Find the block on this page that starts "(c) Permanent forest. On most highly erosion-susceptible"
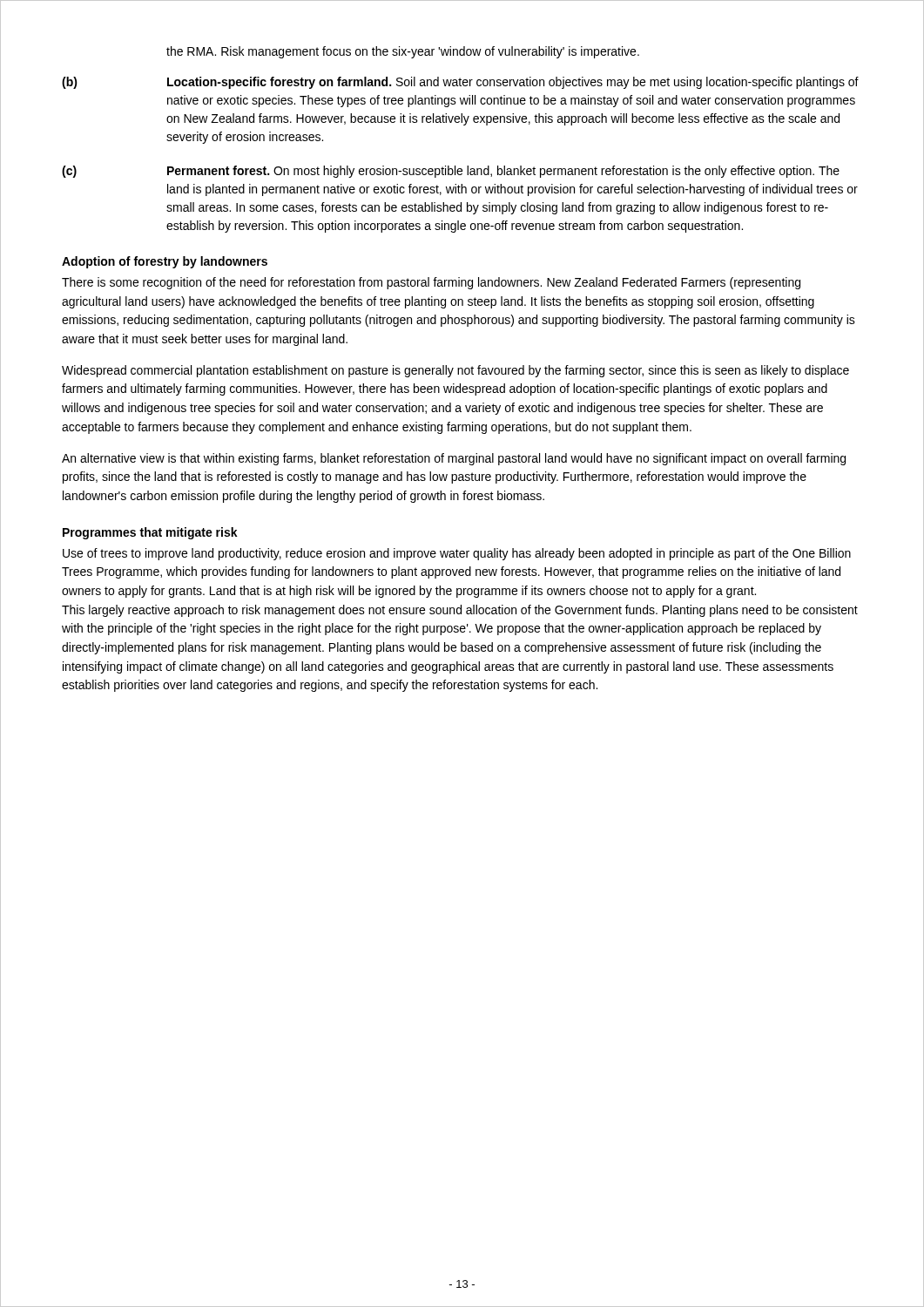The height and width of the screenshot is (1307, 924). pyautogui.click(x=462, y=199)
